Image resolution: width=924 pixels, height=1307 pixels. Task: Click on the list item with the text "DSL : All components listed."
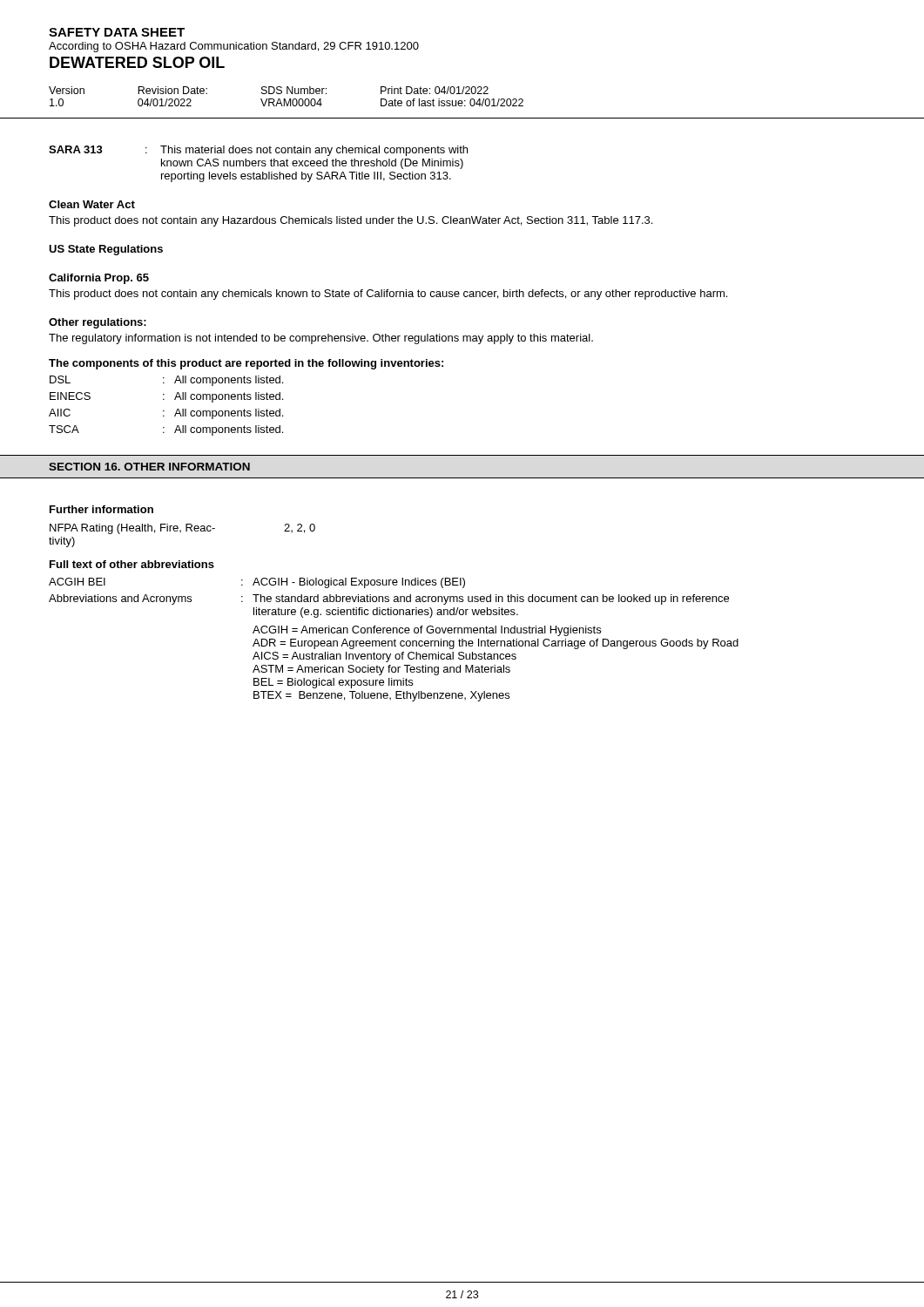pyautogui.click(x=167, y=379)
